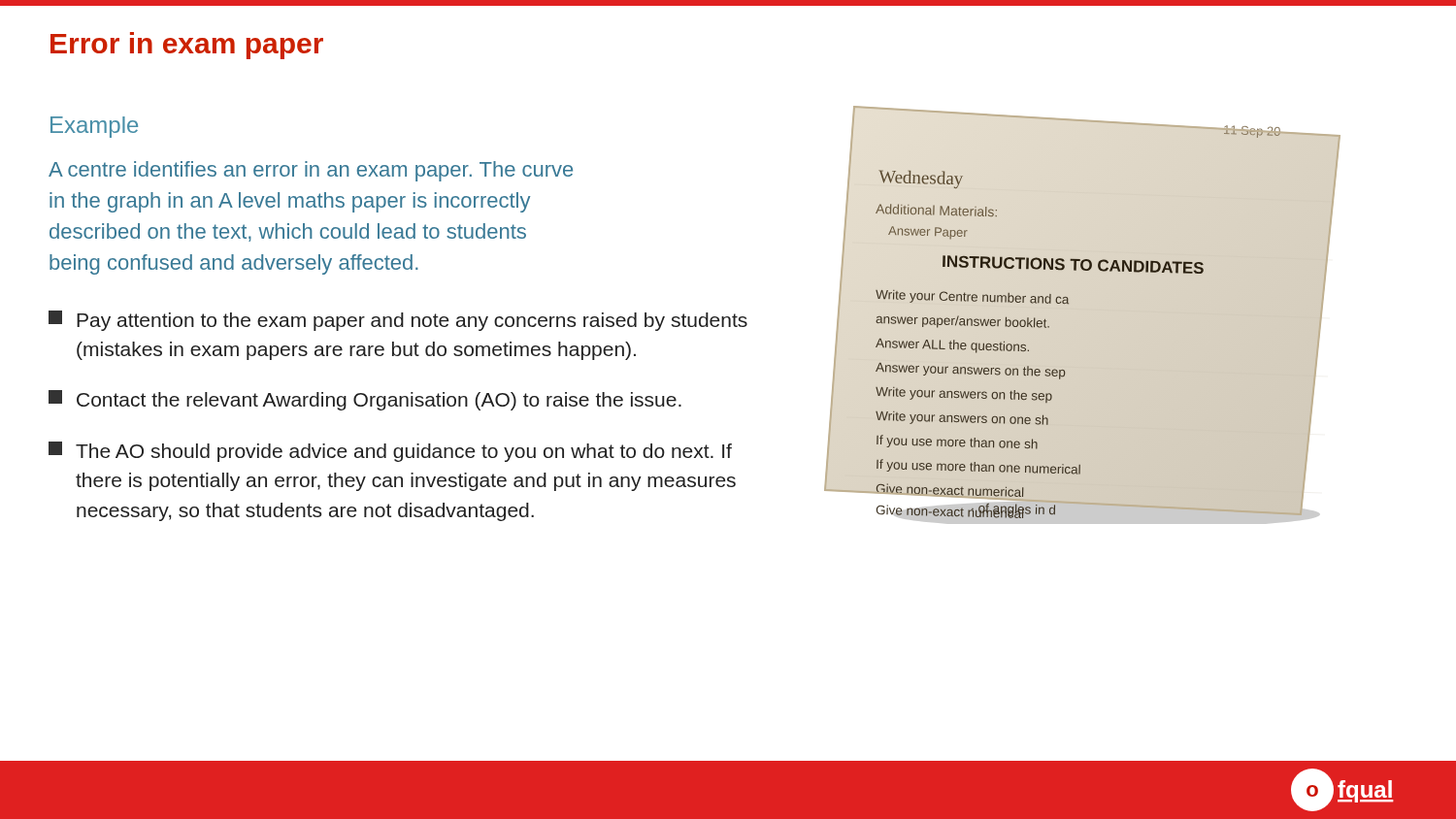1456x819 pixels.
Task: Find the list item that reads "Pay attention to the exam paper and note"
Action: pyautogui.click(x=408, y=335)
